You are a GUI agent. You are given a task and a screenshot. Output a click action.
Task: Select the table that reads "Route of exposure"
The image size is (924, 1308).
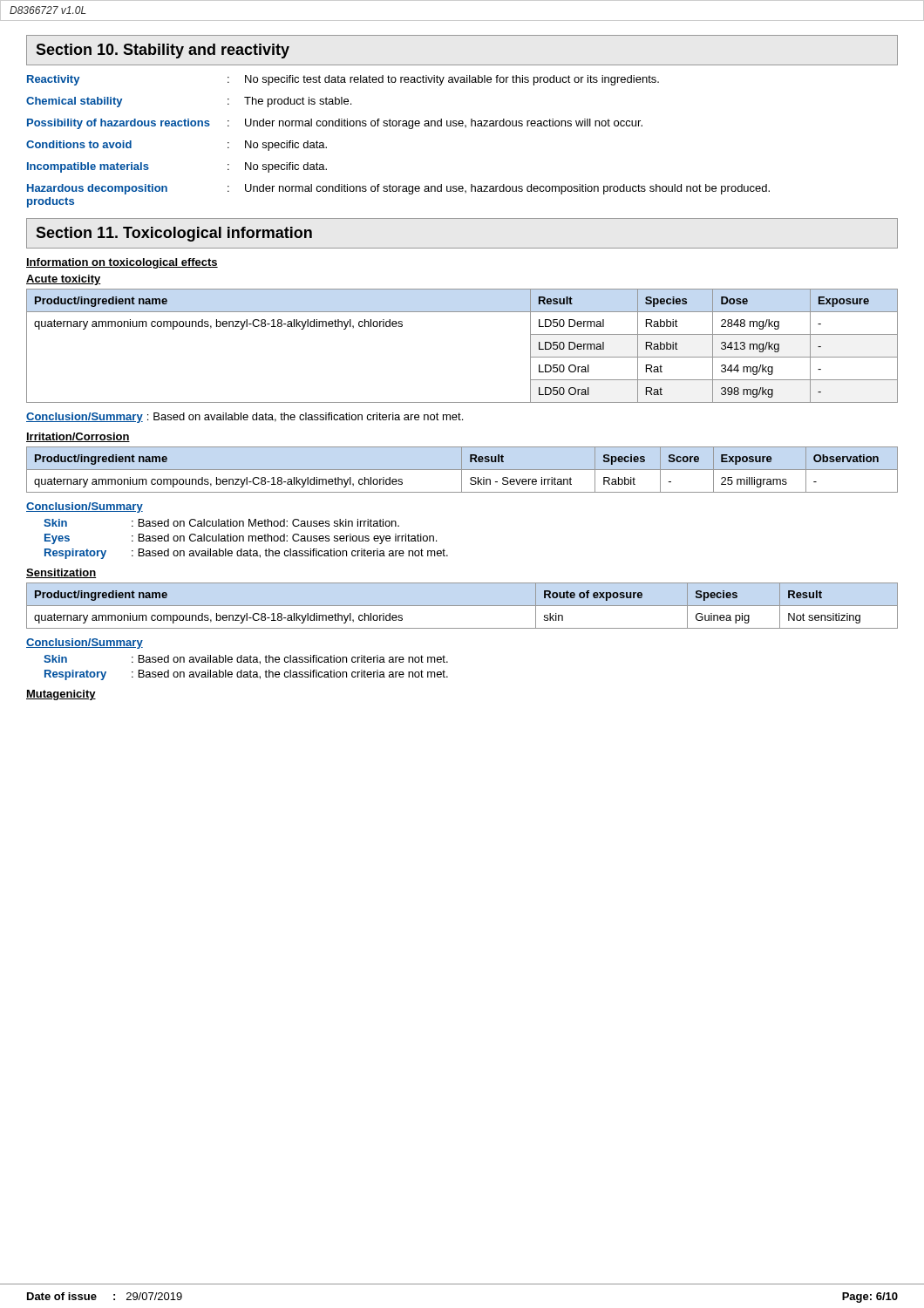point(462,606)
